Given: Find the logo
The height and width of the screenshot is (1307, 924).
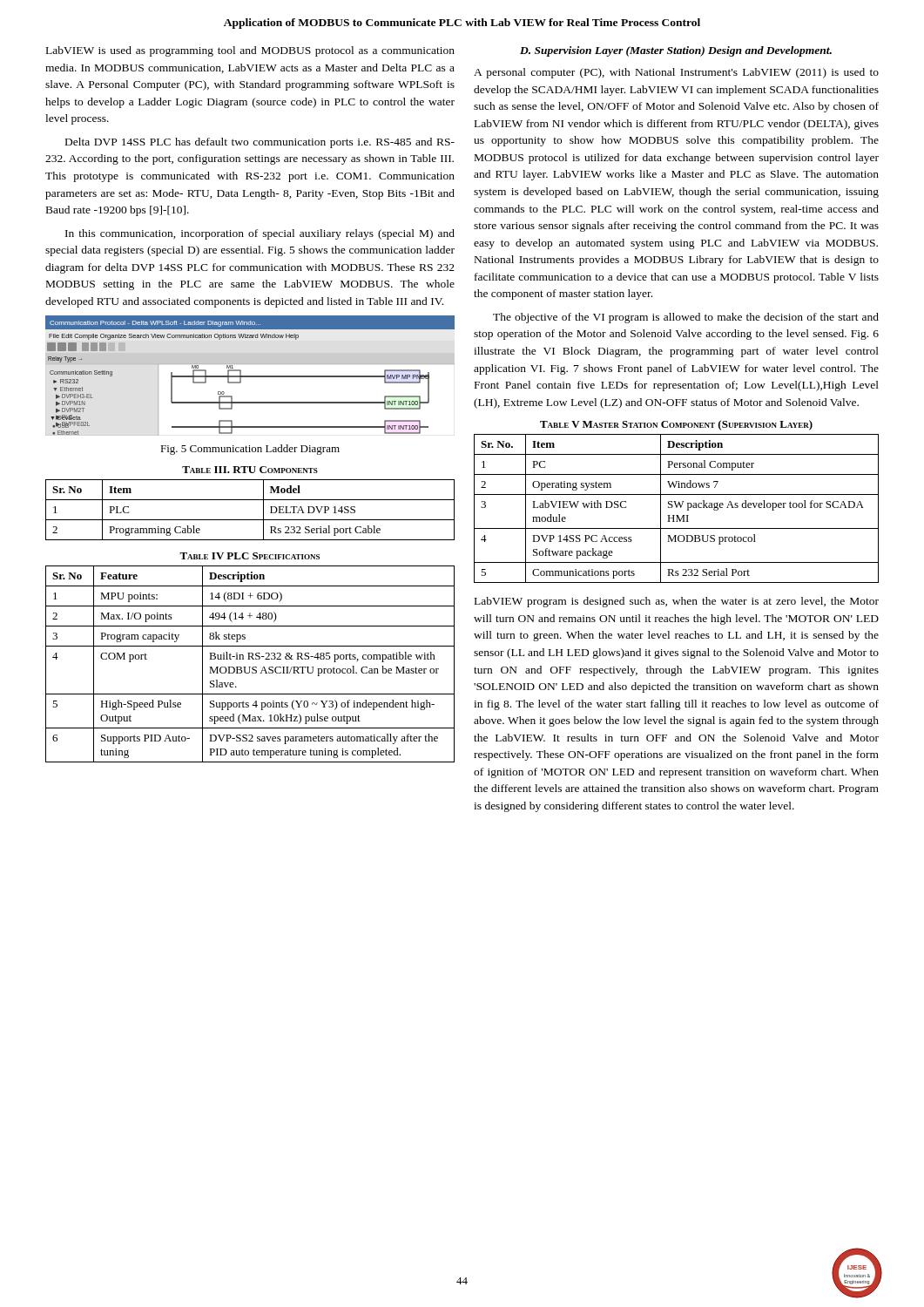Looking at the screenshot, I should (x=857, y=1273).
